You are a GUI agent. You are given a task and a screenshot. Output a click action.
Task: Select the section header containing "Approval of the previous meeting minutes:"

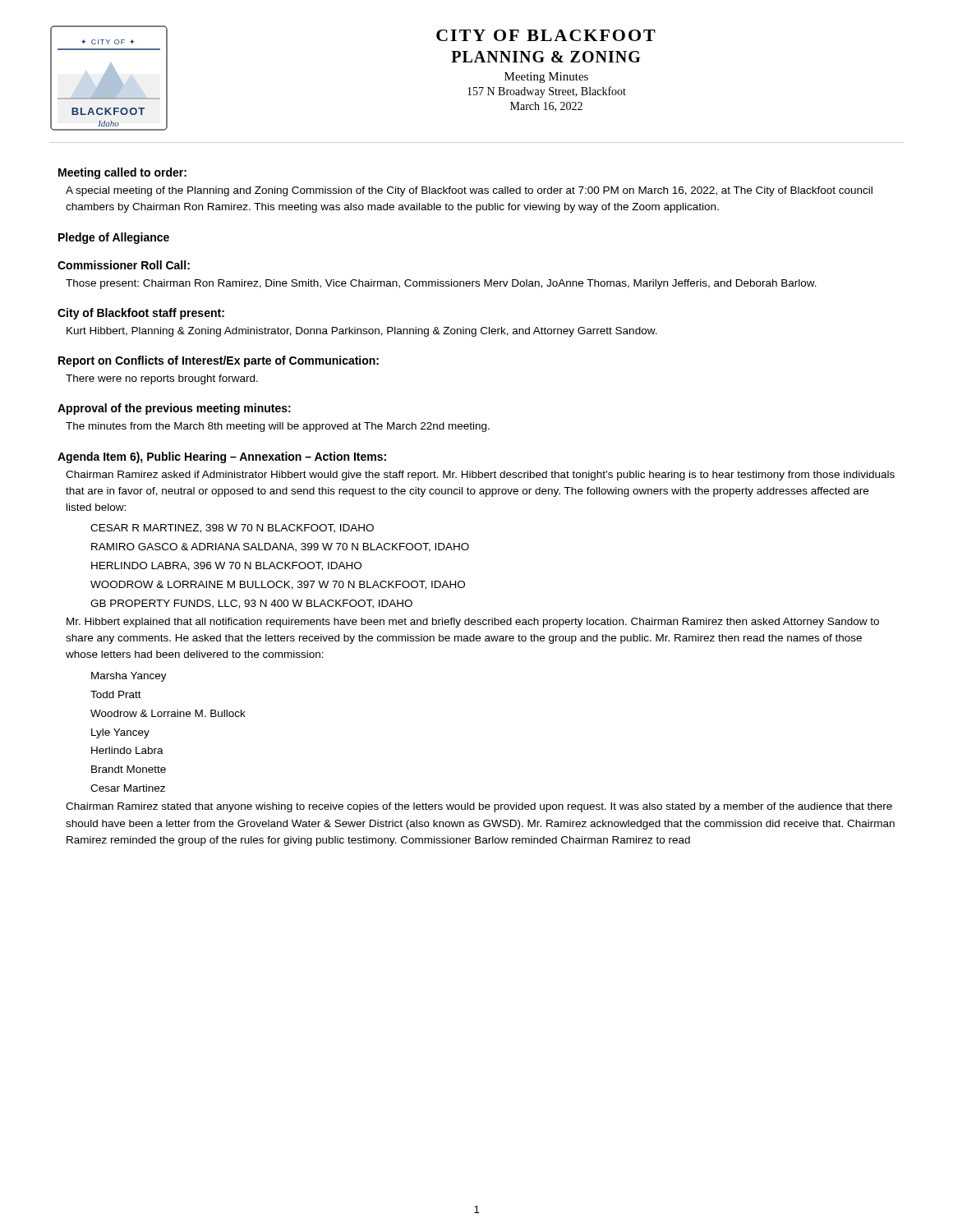tap(174, 408)
